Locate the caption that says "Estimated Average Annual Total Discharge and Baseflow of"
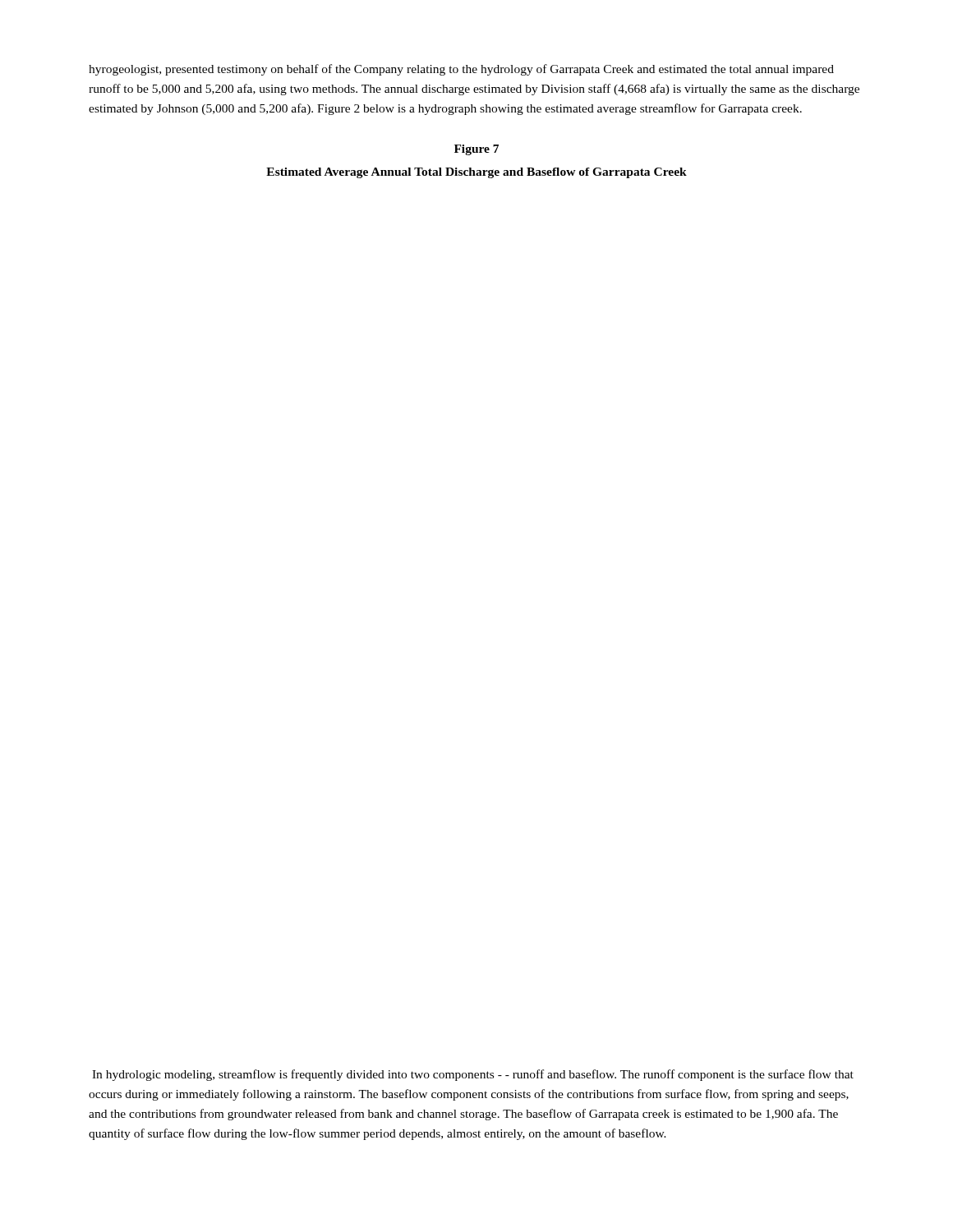This screenshot has height=1232, width=953. 476,171
